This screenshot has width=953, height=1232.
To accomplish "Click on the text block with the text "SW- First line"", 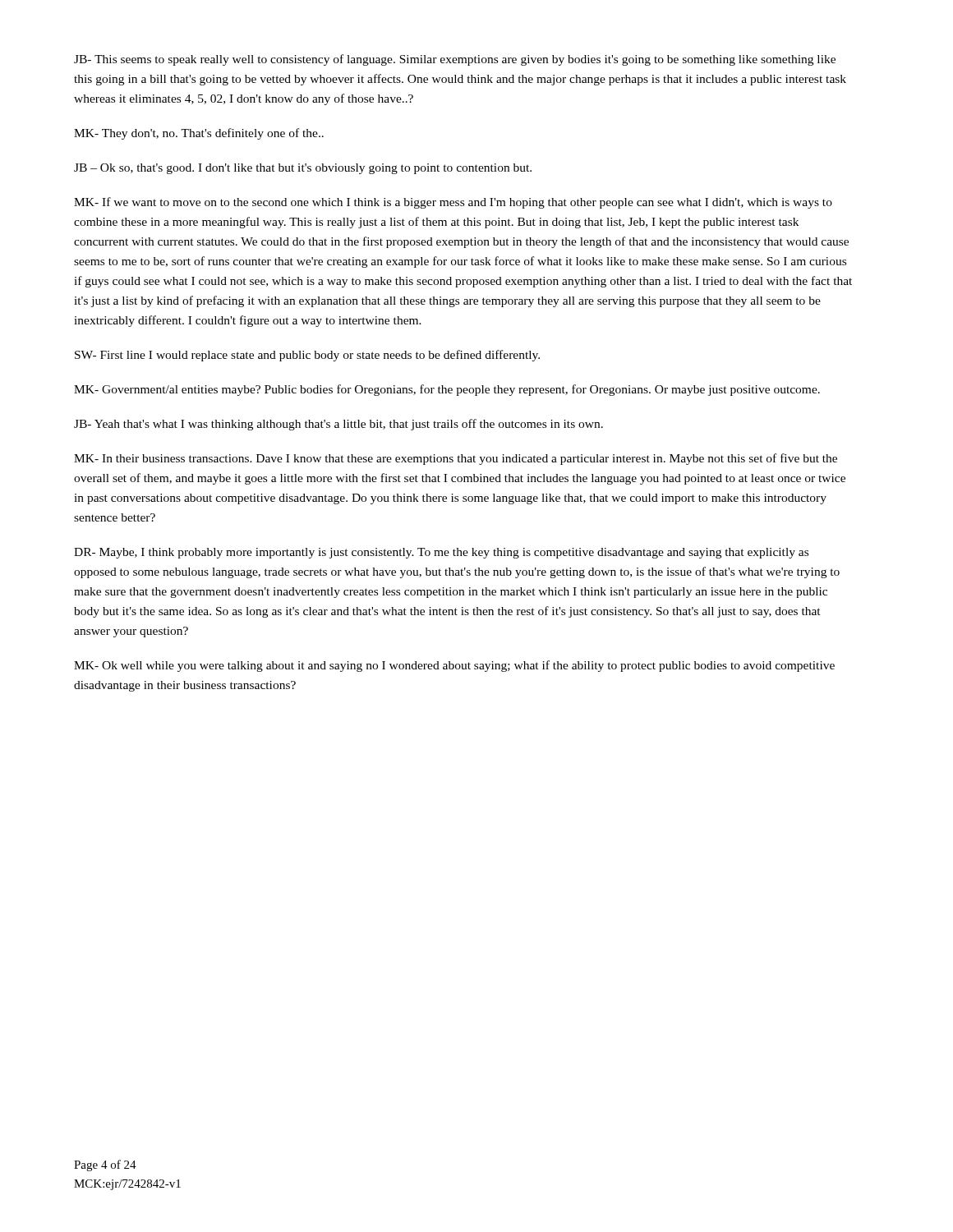I will (307, 355).
